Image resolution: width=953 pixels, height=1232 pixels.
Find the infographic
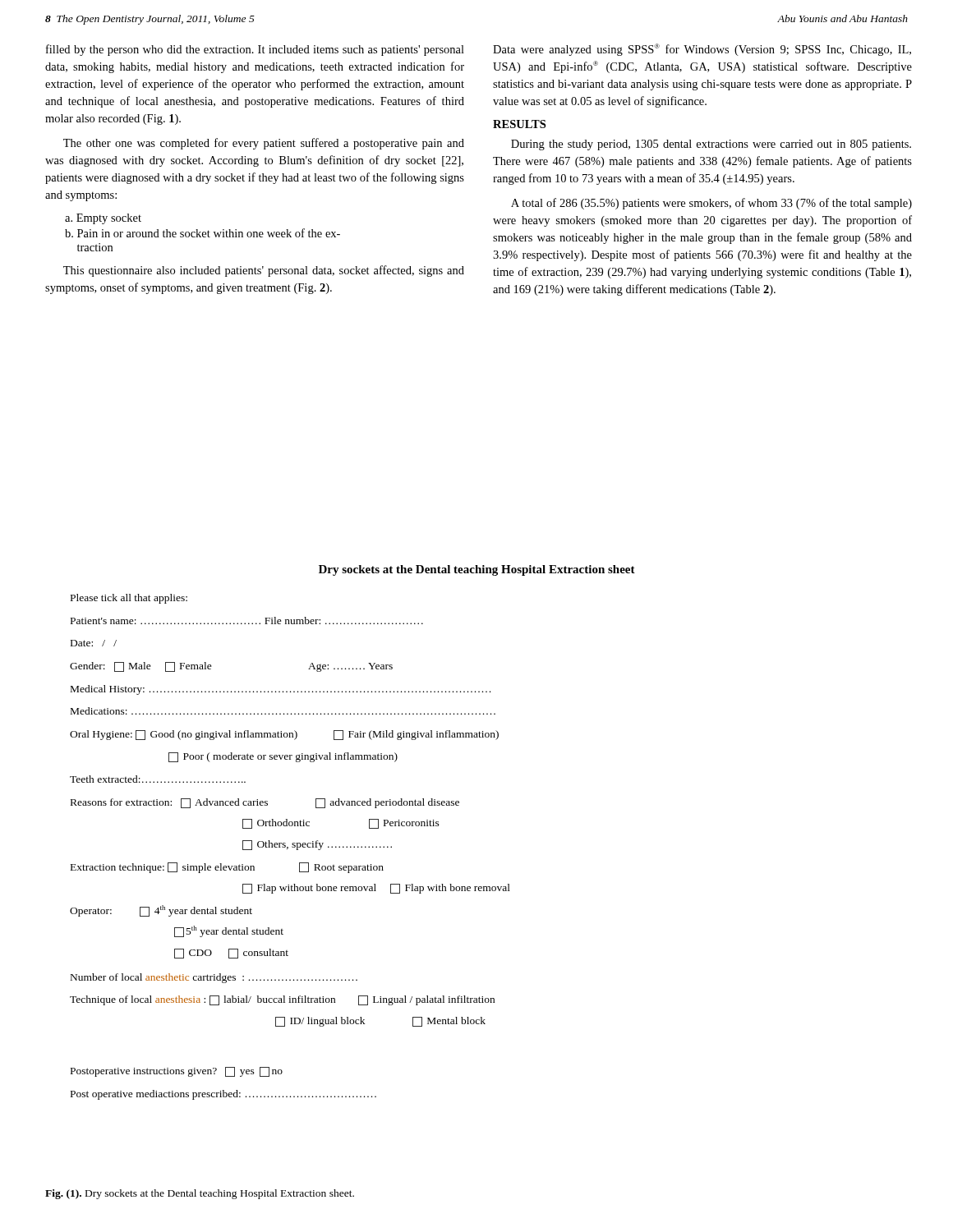point(476,835)
